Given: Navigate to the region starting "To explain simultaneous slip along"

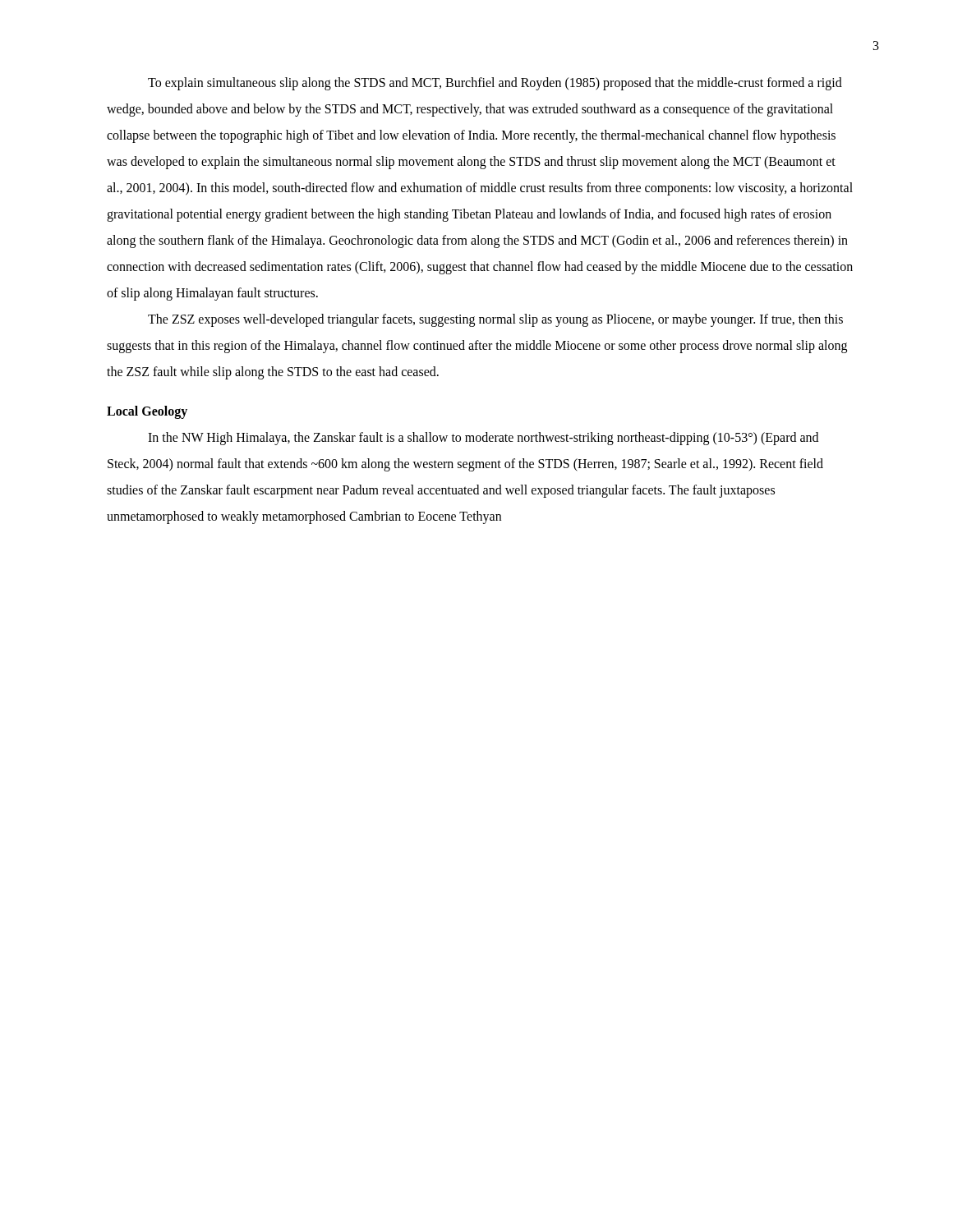Looking at the screenshot, I should [x=480, y=188].
